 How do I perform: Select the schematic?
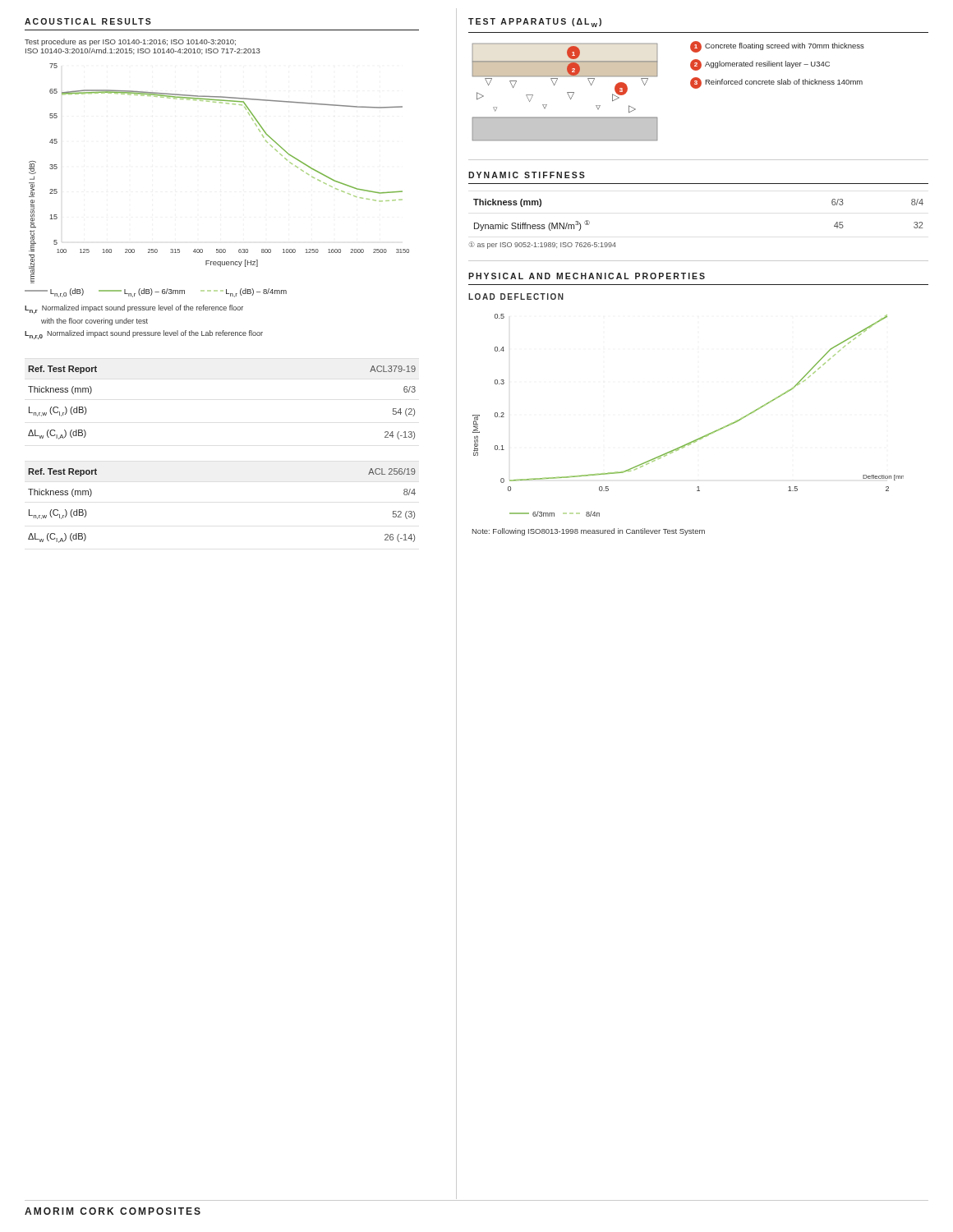[x=571, y=94]
